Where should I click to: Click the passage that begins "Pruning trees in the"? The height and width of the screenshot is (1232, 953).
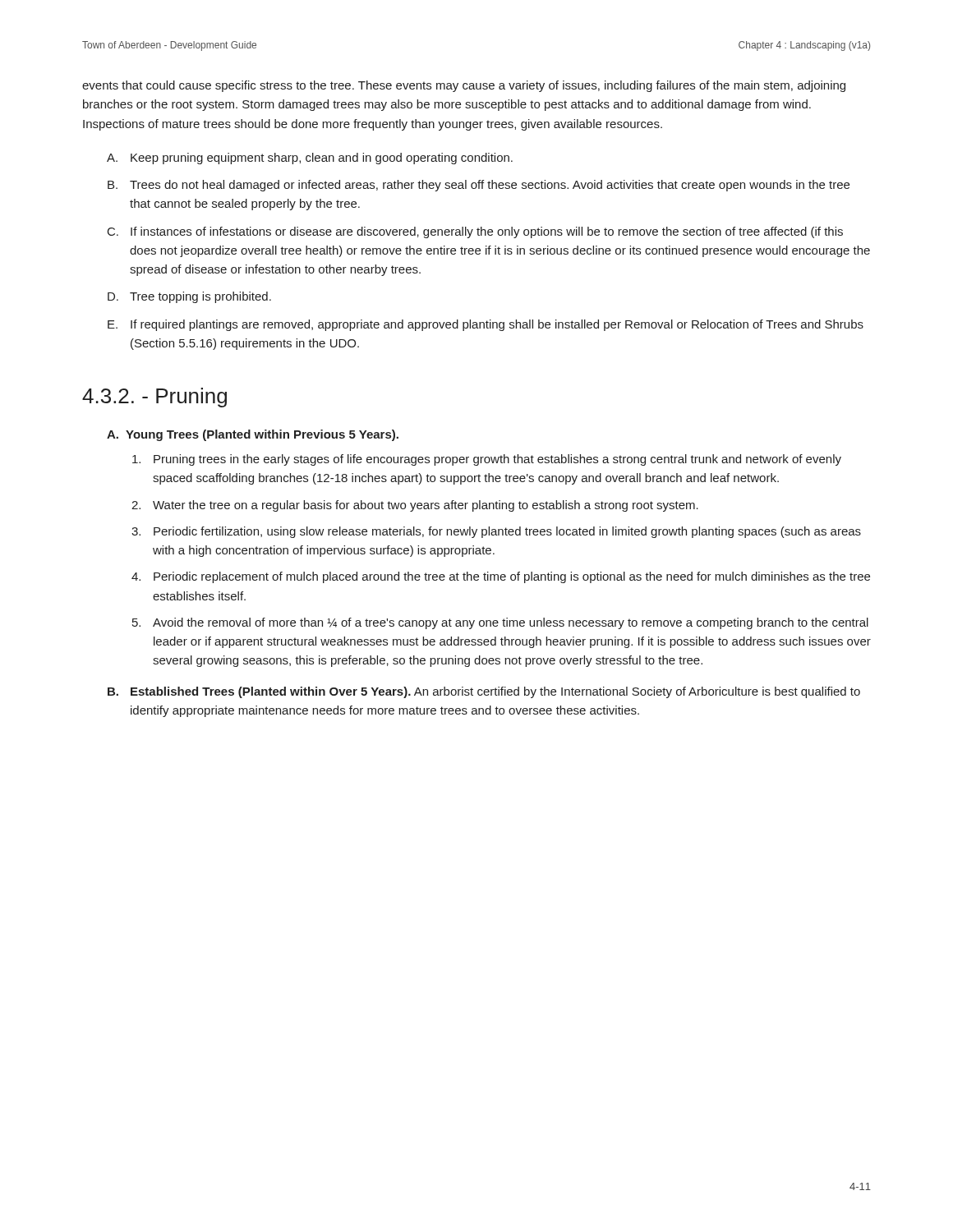501,468
